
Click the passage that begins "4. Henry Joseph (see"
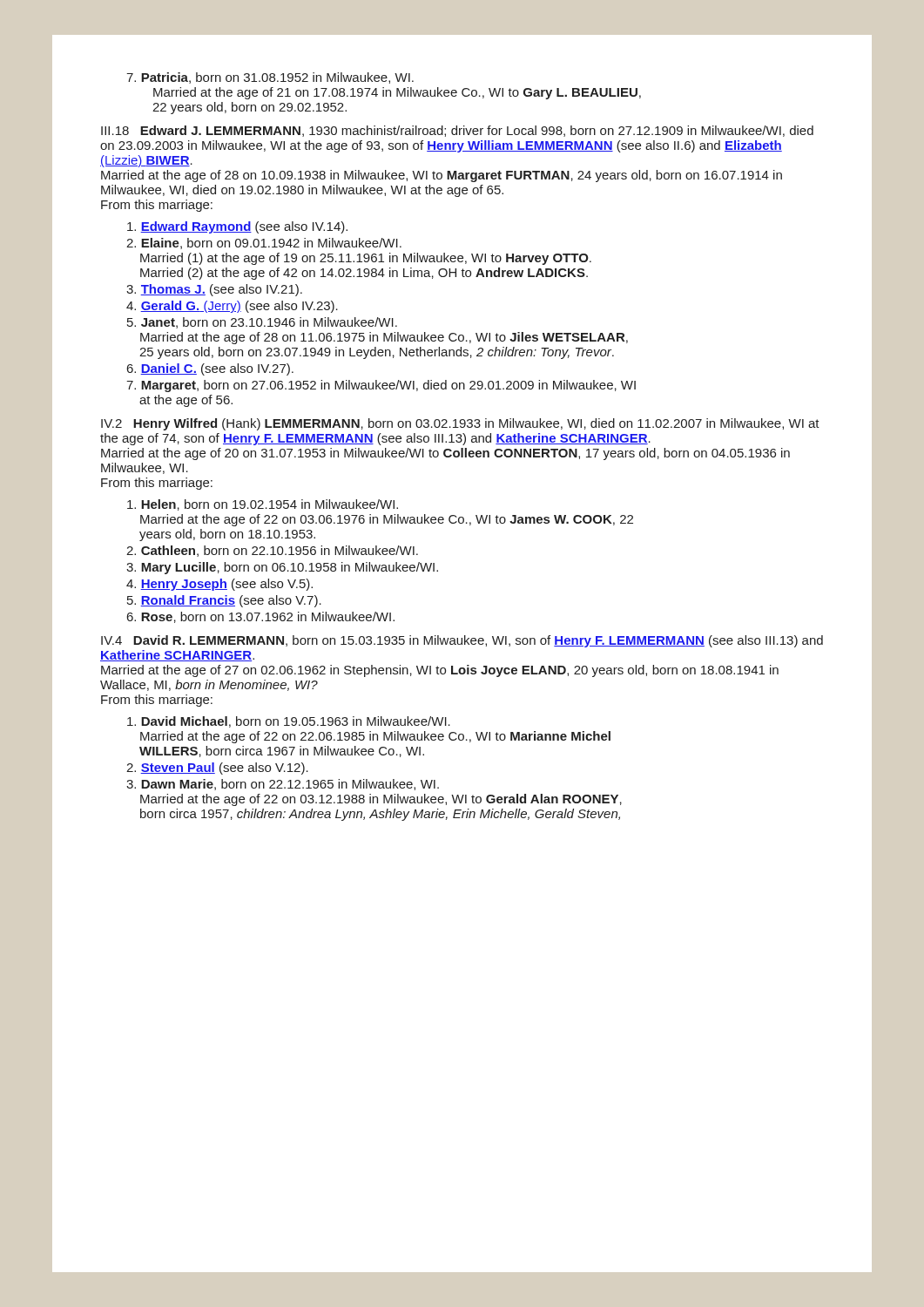point(220,583)
